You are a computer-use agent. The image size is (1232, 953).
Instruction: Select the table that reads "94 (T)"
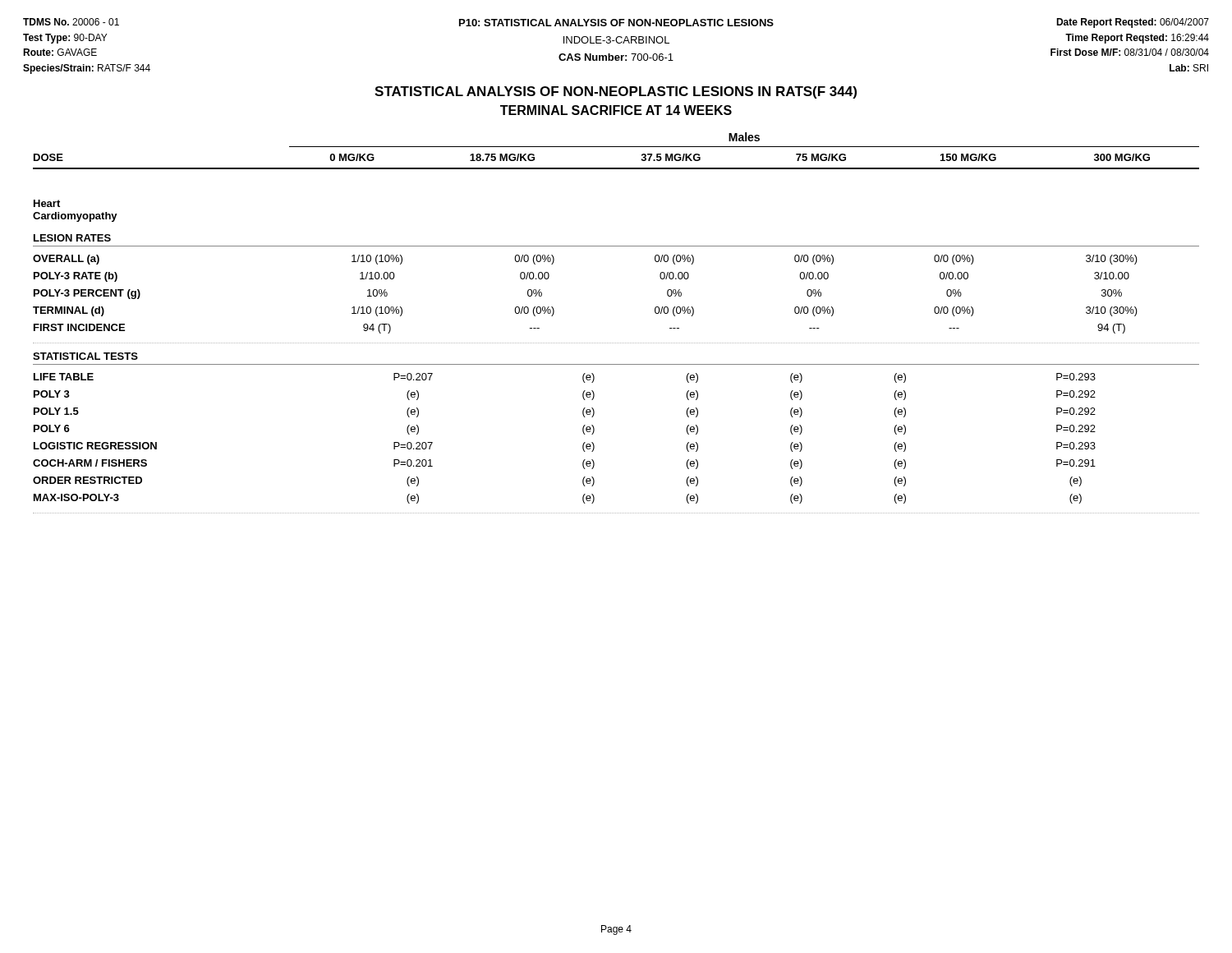pyautogui.click(x=616, y=373)
